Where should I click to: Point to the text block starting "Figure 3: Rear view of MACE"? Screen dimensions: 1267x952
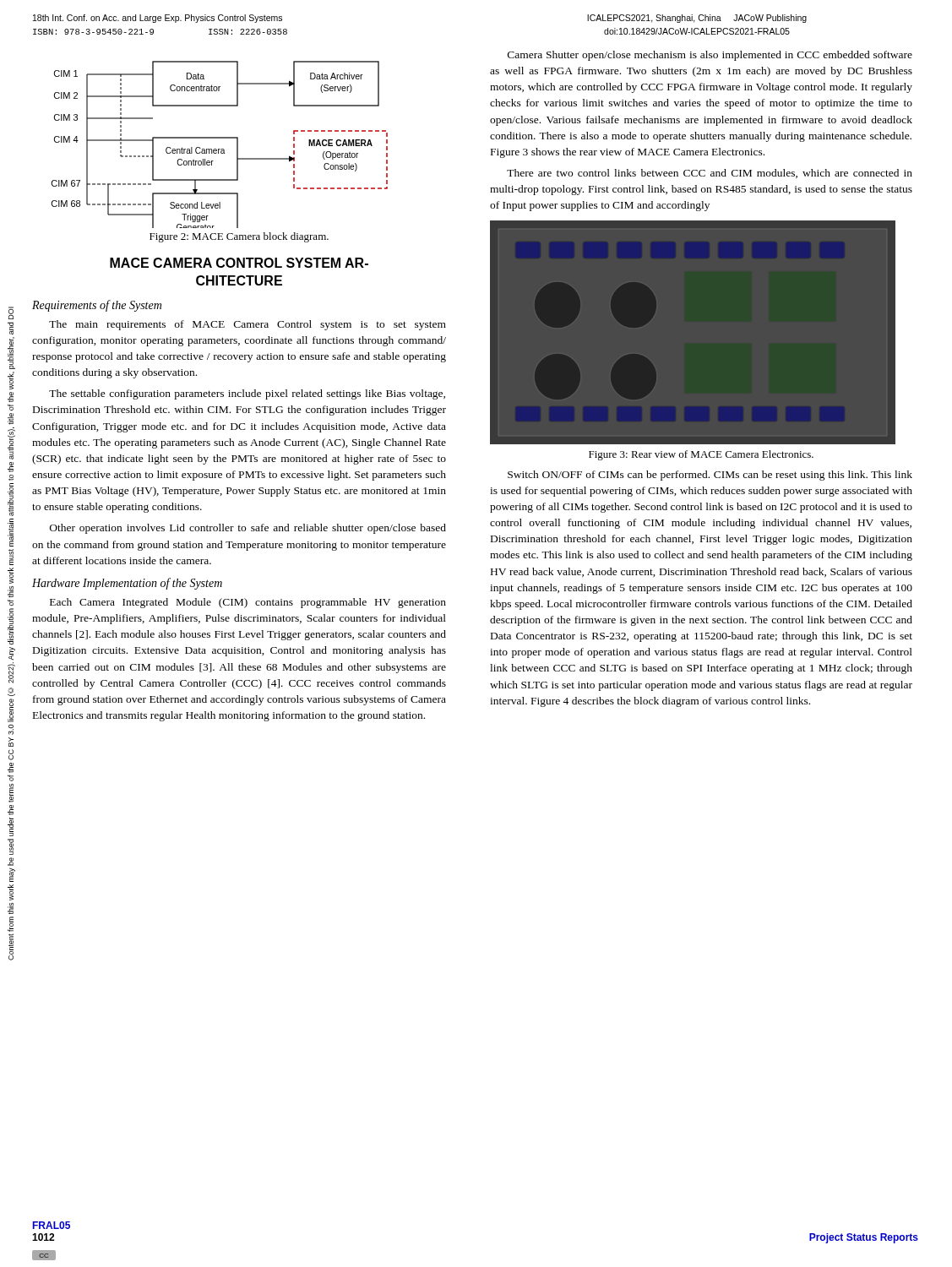click(x=701, y=454)
